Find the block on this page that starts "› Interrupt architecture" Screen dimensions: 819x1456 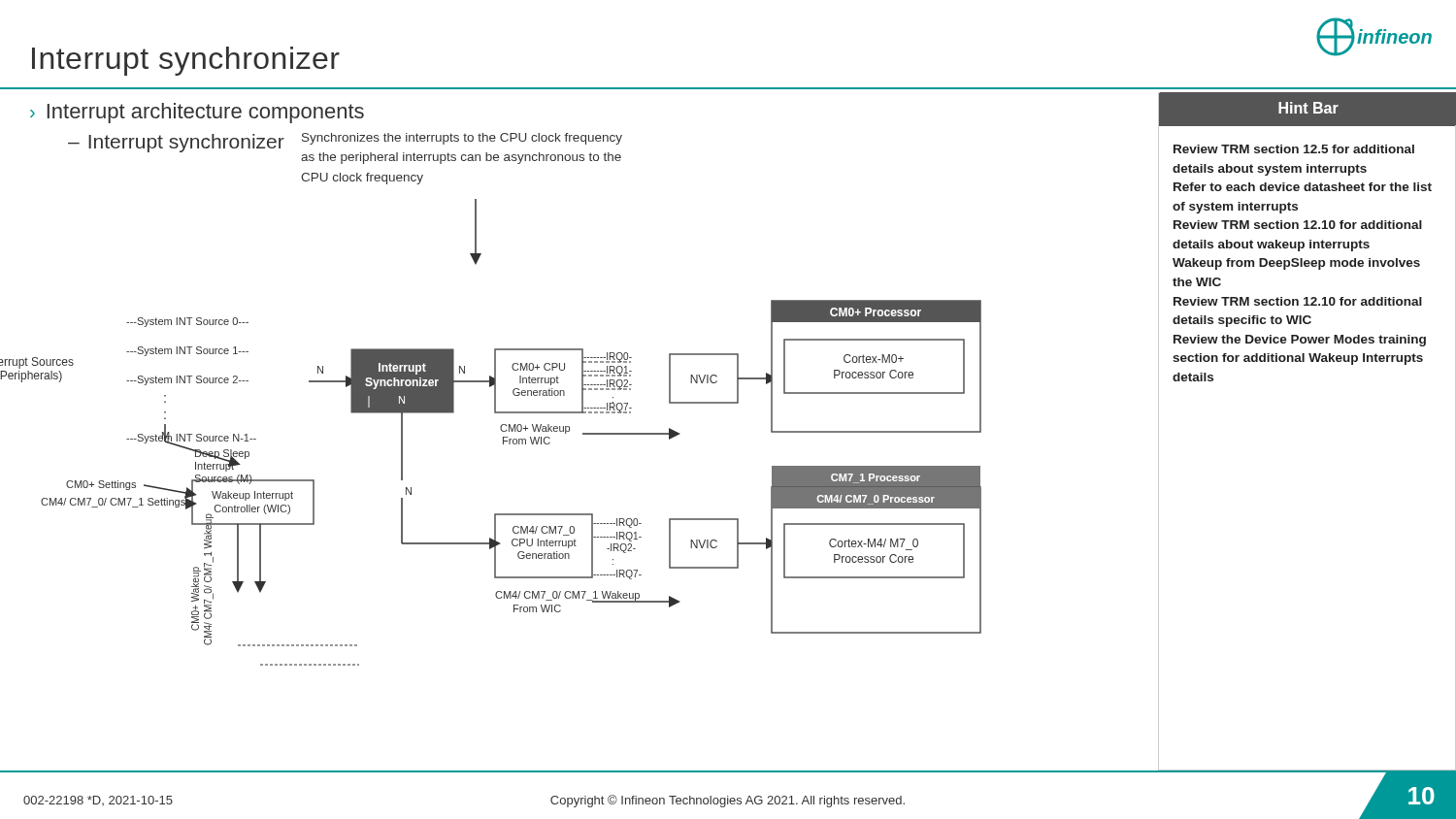(x=197, y=112)
